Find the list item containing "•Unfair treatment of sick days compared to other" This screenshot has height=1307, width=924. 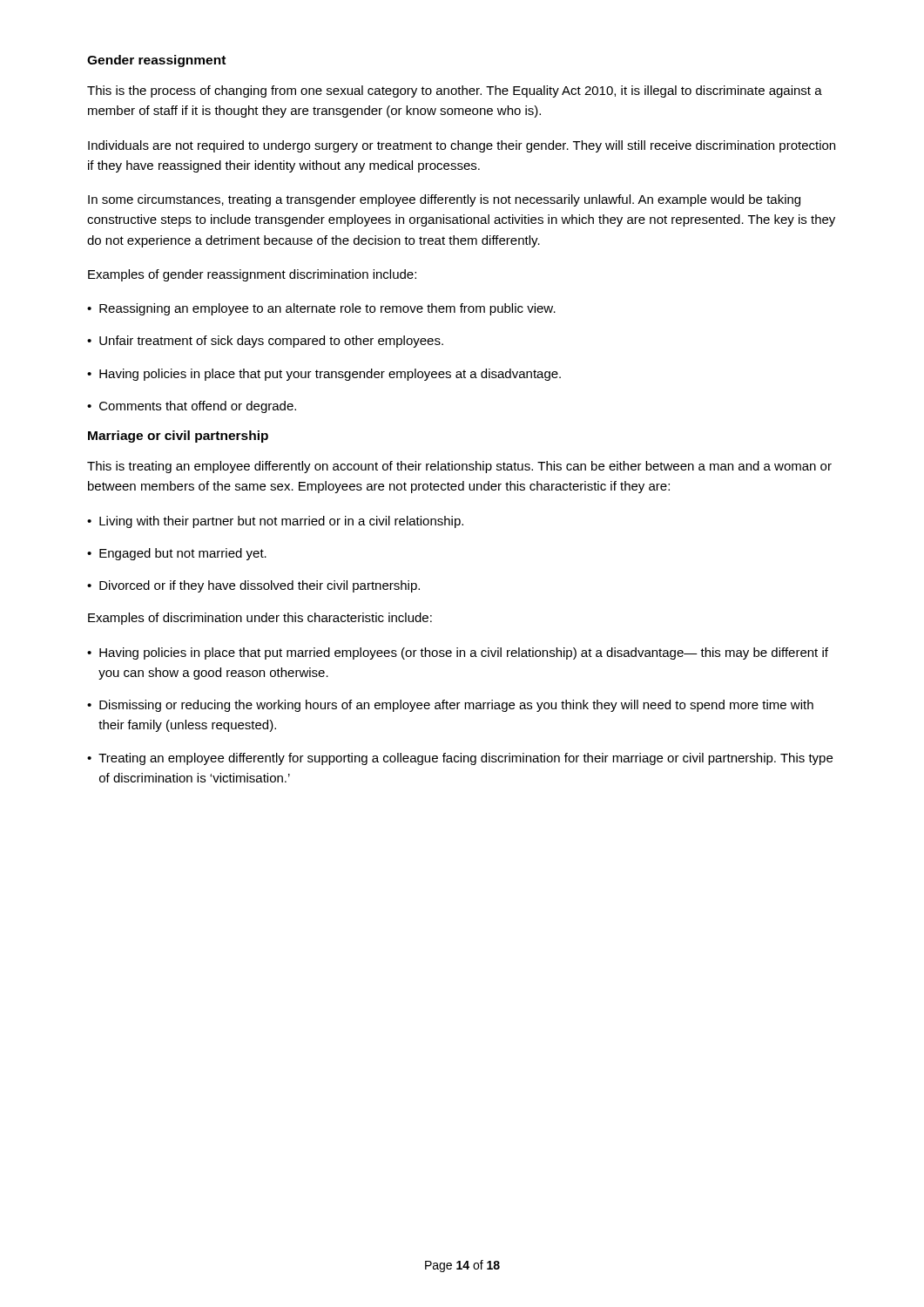coord(266,341)
